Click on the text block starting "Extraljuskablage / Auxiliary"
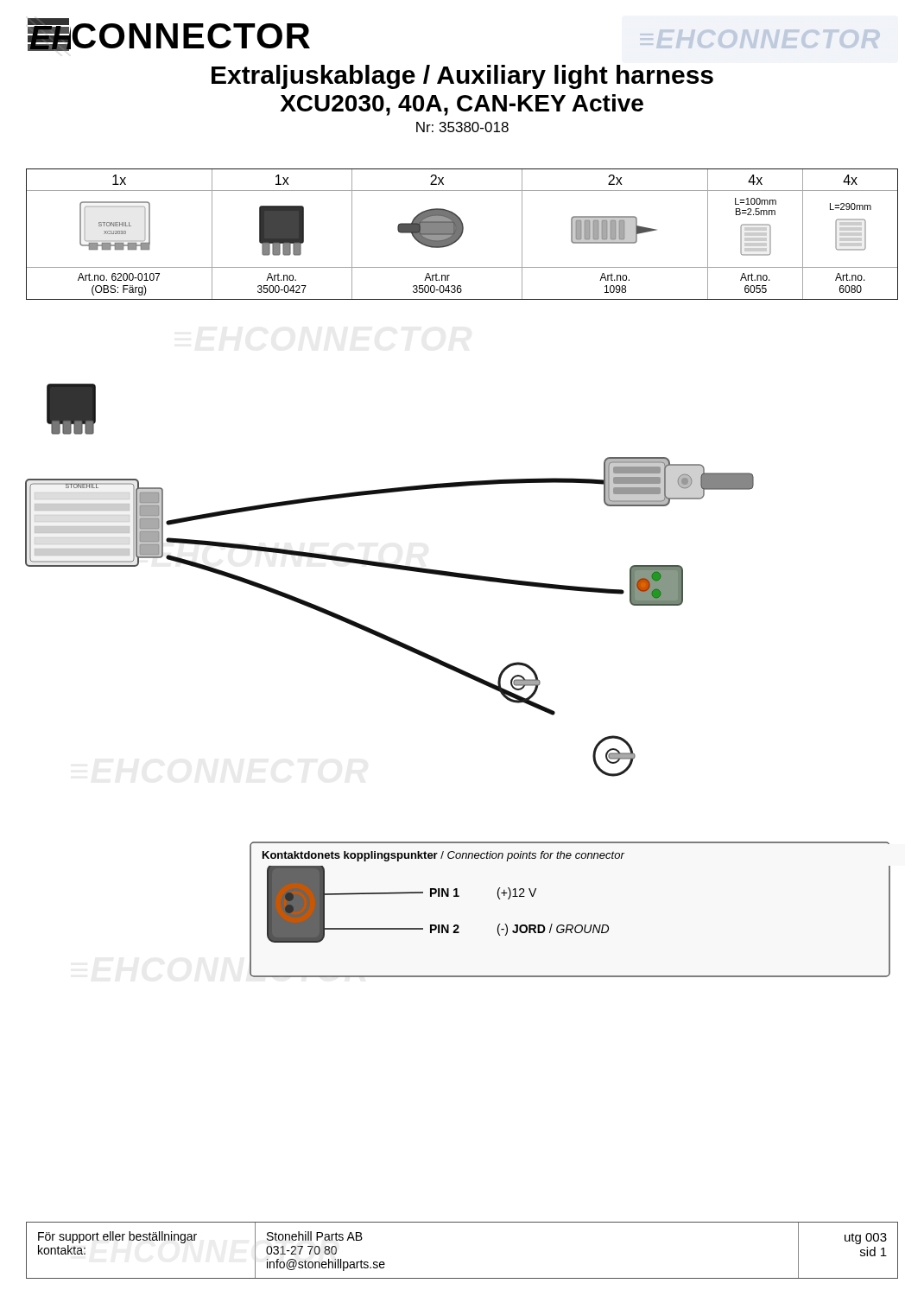Image resolution: width=924 pixels, height=1296 pixels. pos(462,98)
